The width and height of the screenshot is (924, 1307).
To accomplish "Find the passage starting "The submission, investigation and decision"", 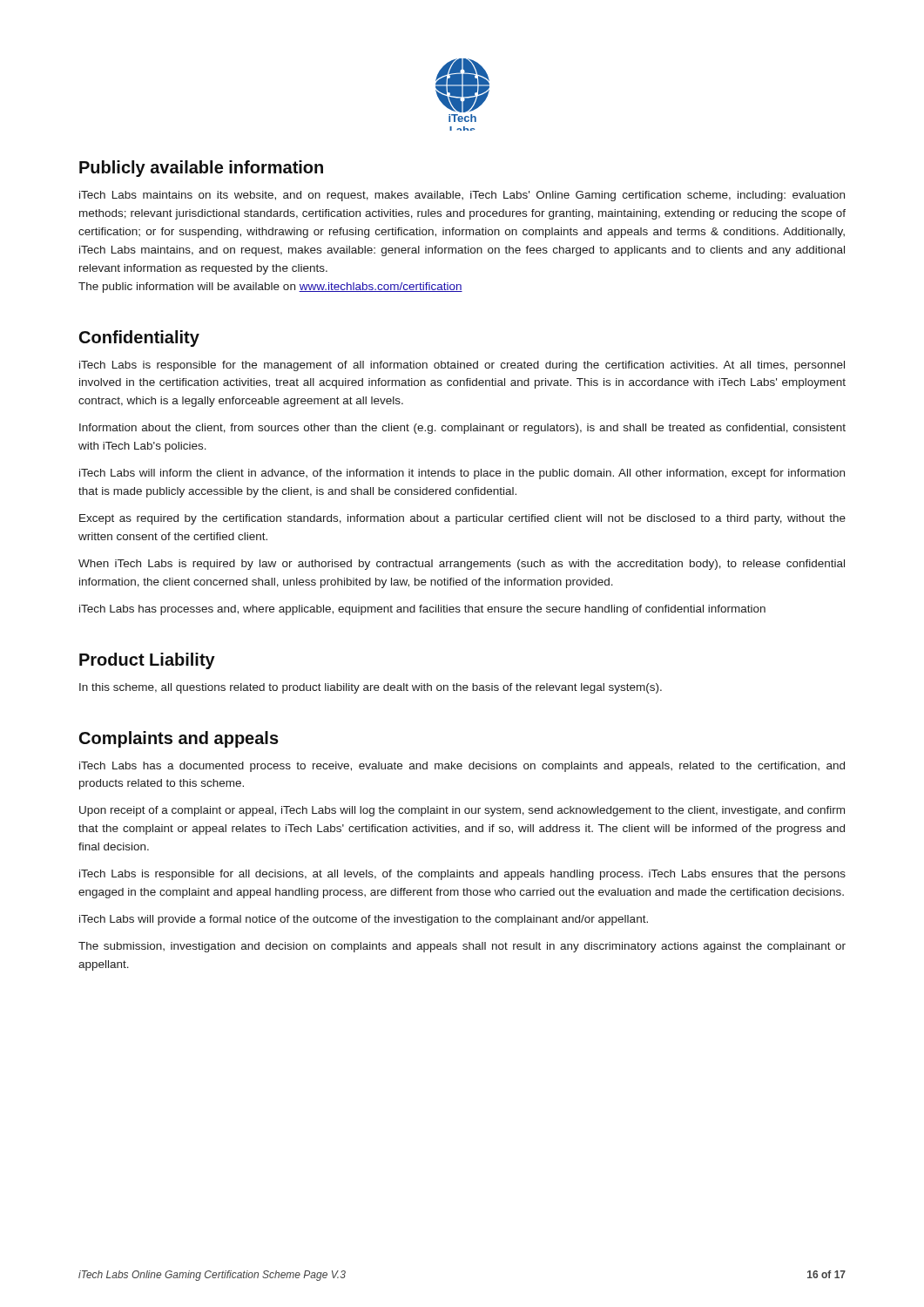I will click(462, 955).
